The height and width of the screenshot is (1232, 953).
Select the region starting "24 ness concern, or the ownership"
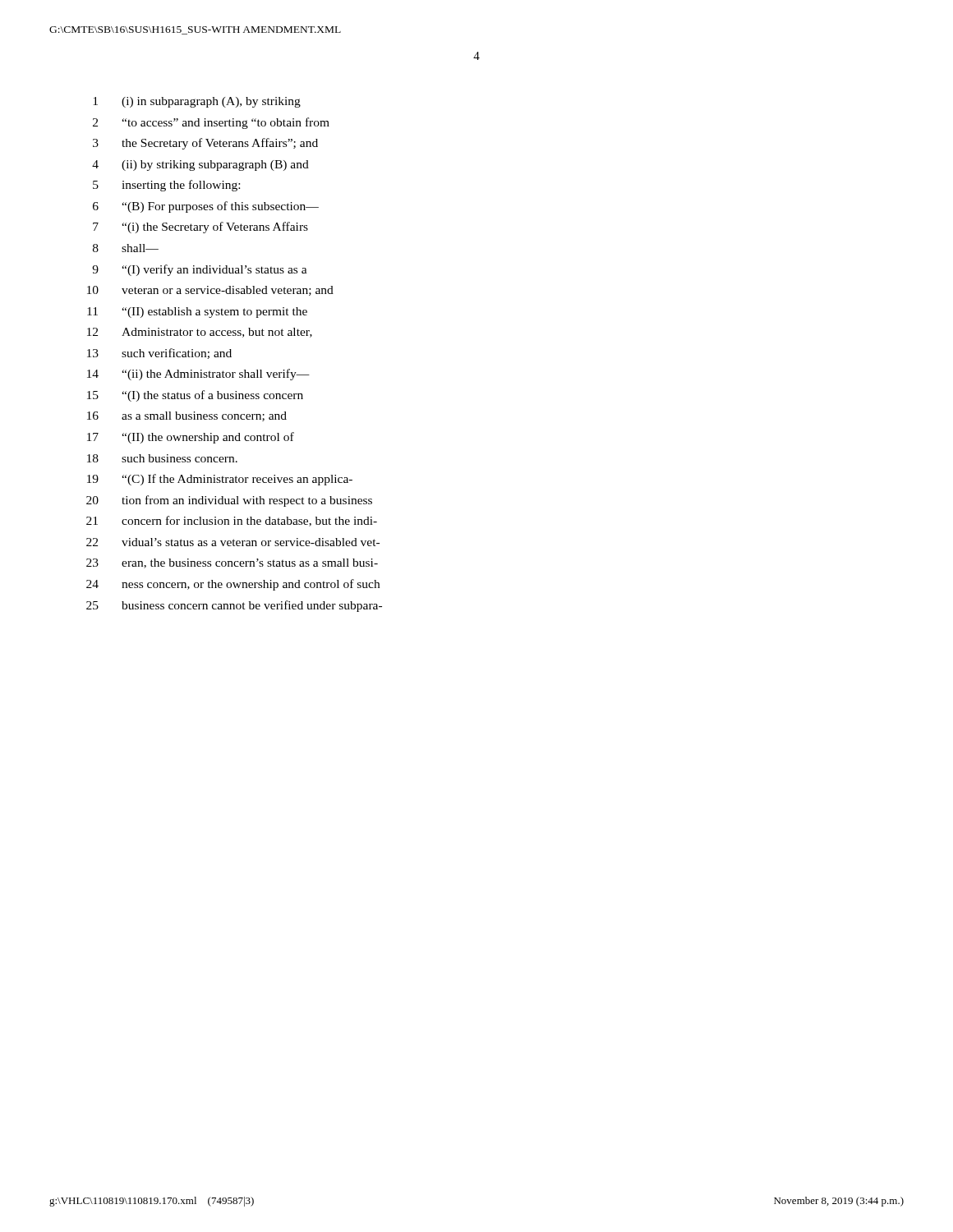point(233,585)
